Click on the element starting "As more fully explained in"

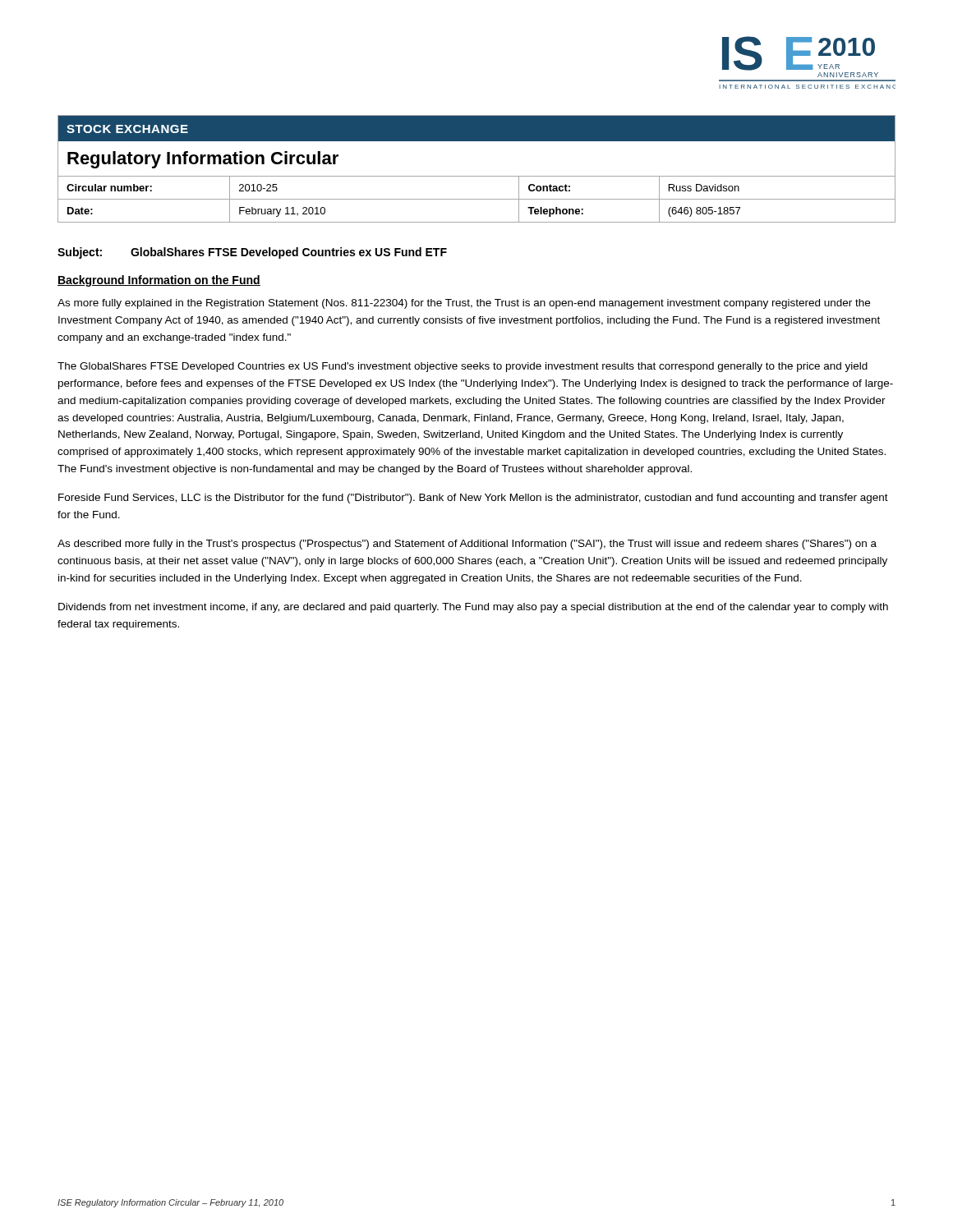pyautogui.click(x=469, y=320)
